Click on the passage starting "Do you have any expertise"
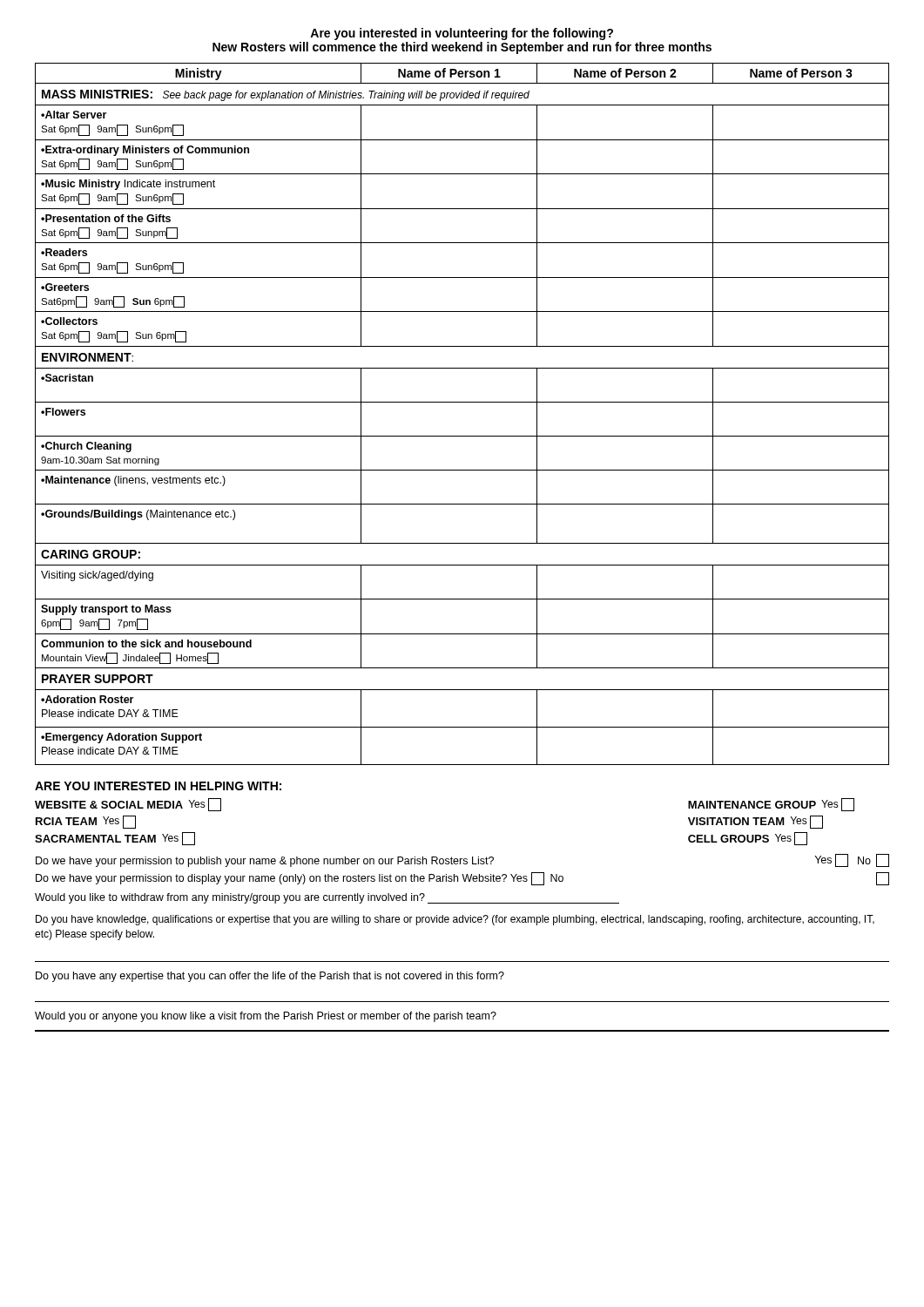The height and width of the screenshot is (1307, 924). pos(270,976)
